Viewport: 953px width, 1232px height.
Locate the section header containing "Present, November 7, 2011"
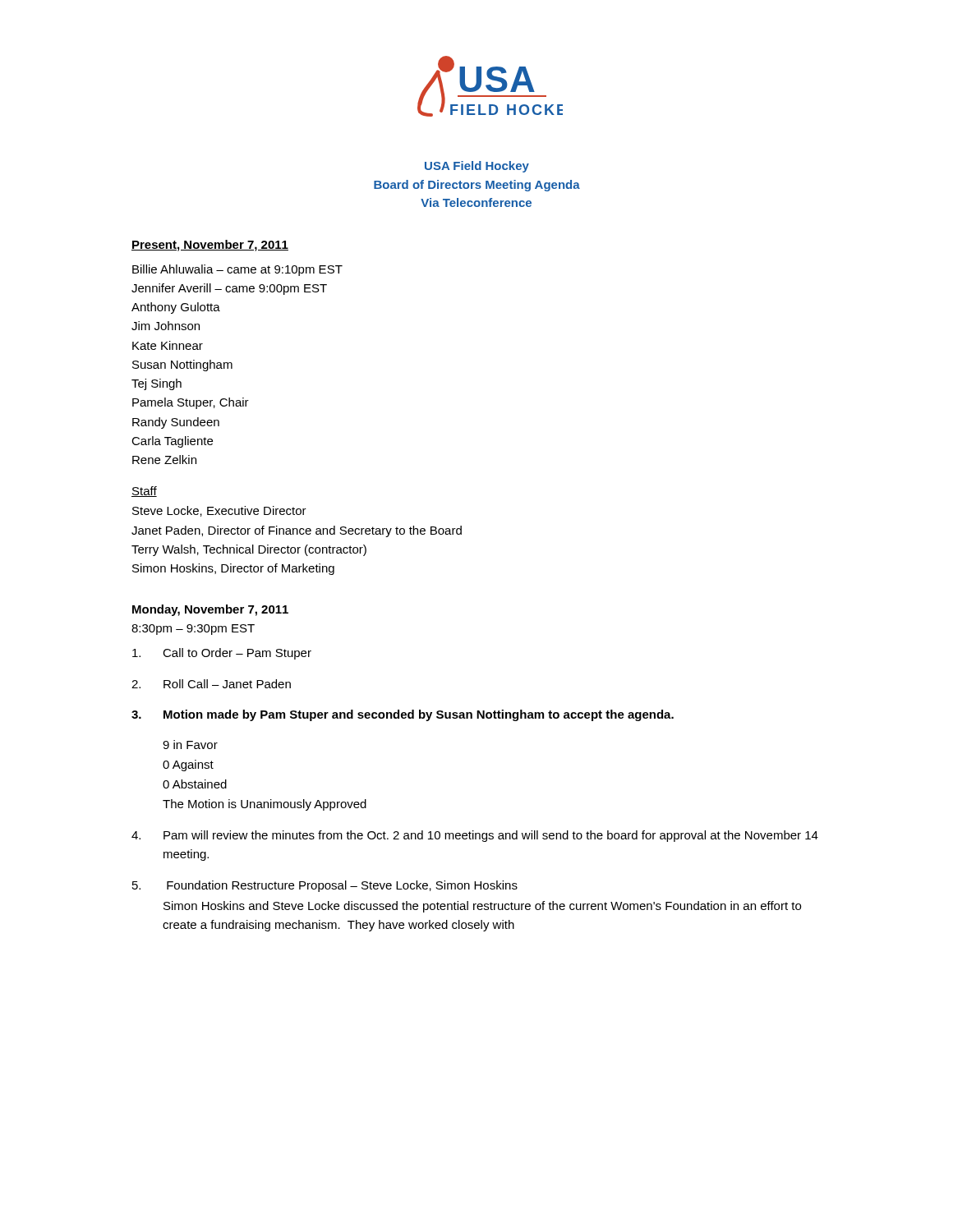[x=210, y=244]
